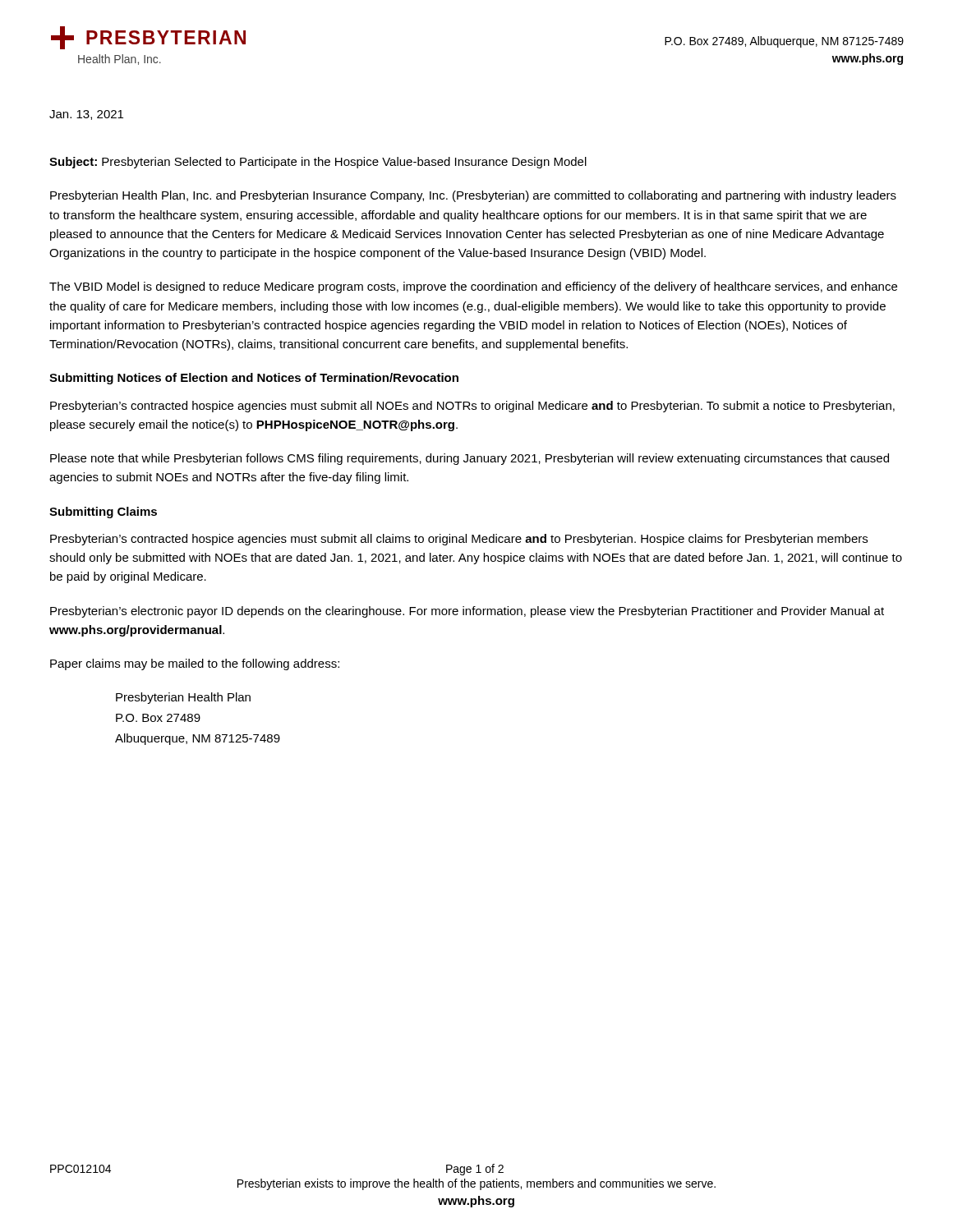Screen dimensions: 1232x953
Task: Navigate to the element starting "The VBID Model is designed to"
Action: [x=474, y=315]
